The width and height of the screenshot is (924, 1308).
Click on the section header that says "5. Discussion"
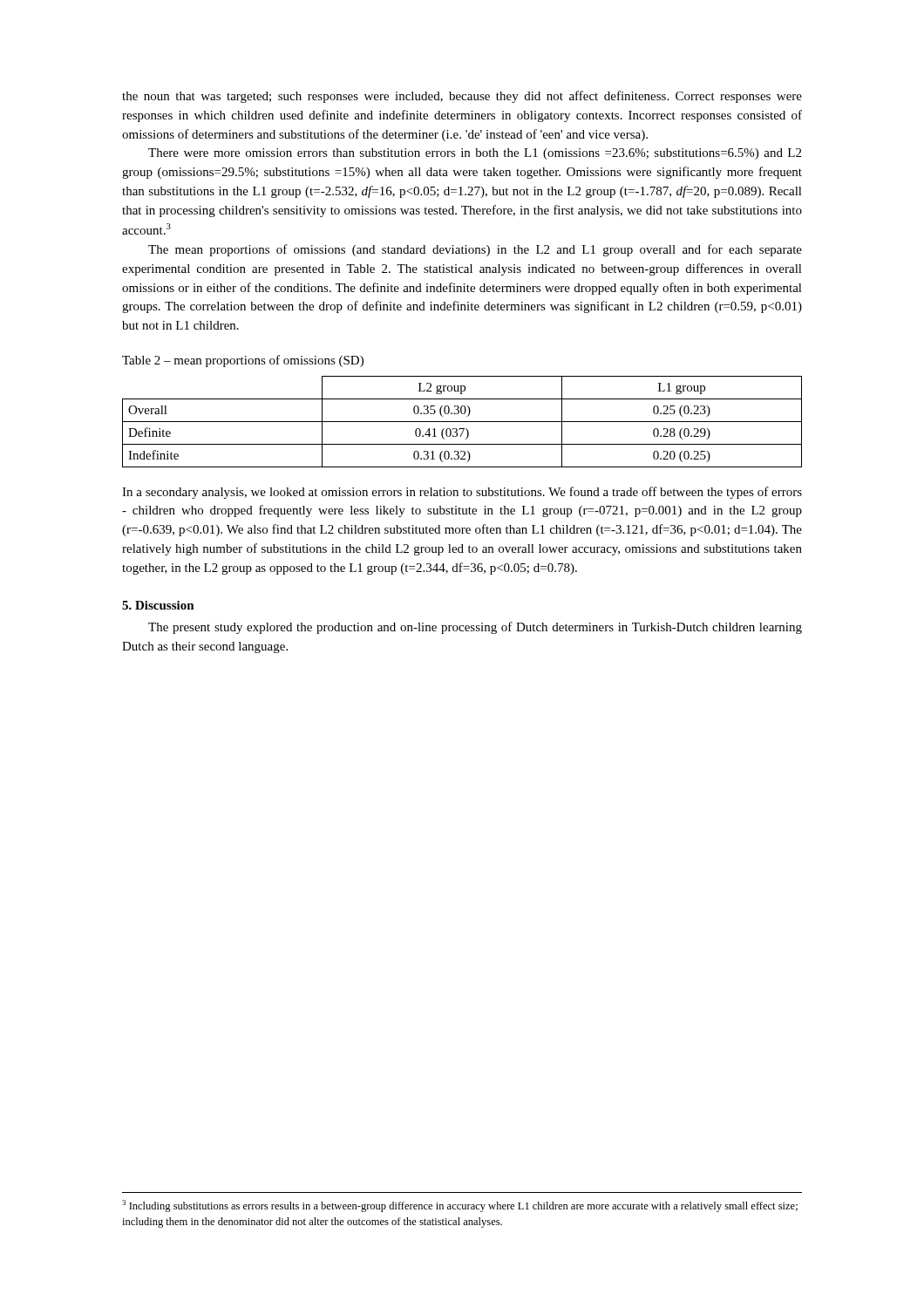[158, 605]
